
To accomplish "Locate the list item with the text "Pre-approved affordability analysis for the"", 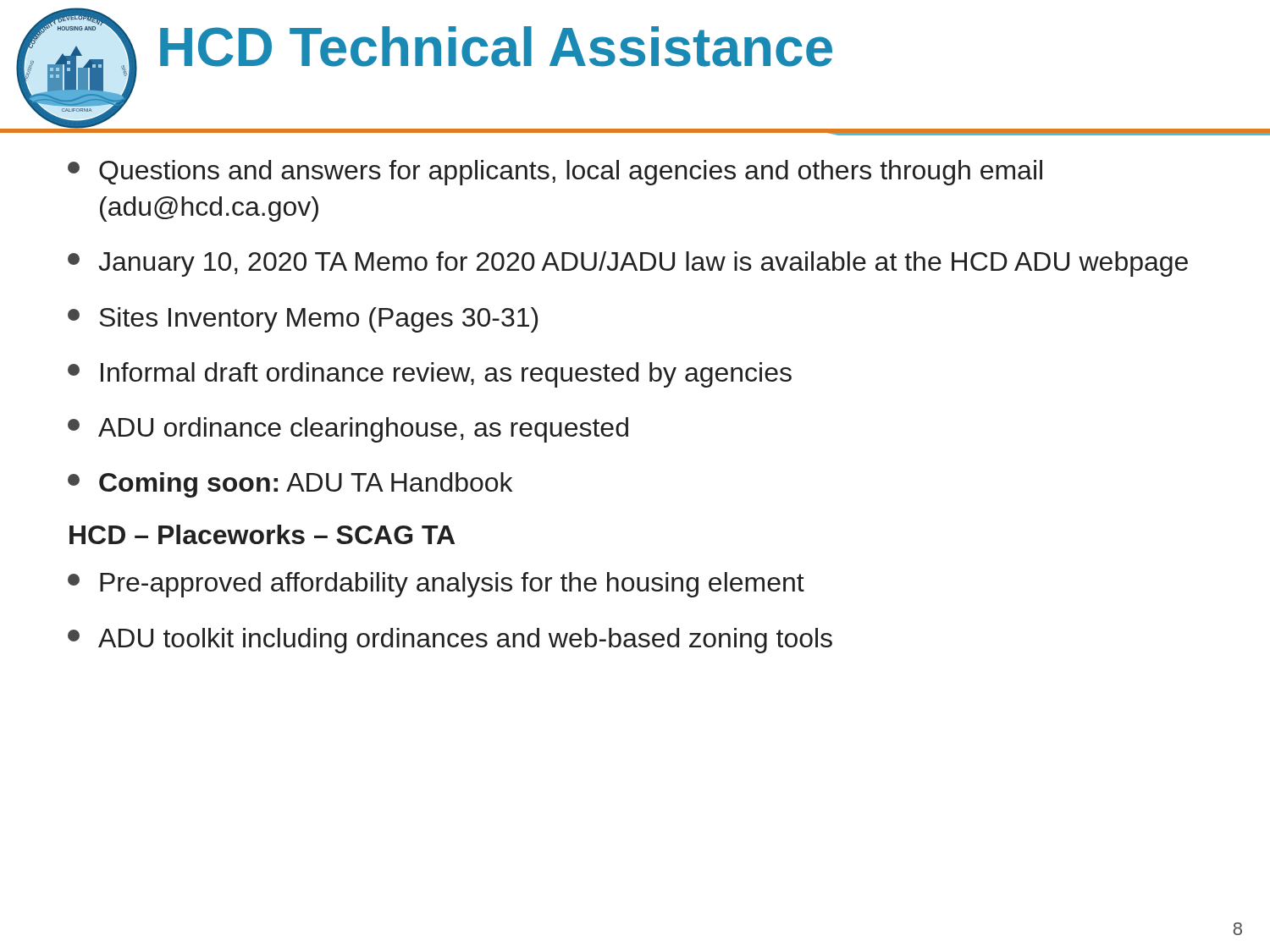I will (x=436, y=583).
